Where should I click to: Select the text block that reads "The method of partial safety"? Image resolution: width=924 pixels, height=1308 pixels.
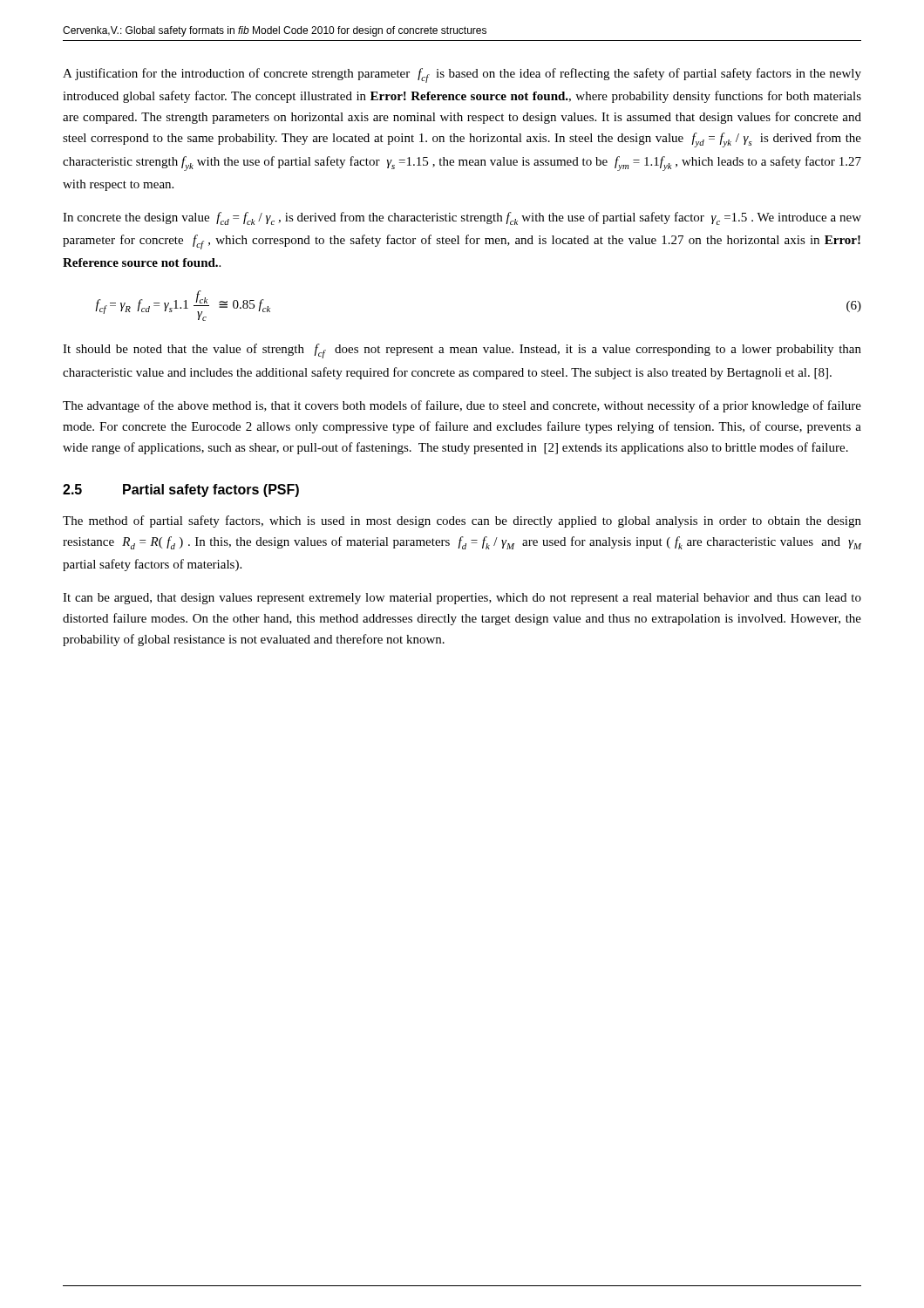pyautogui.click(x=462, y=542)
